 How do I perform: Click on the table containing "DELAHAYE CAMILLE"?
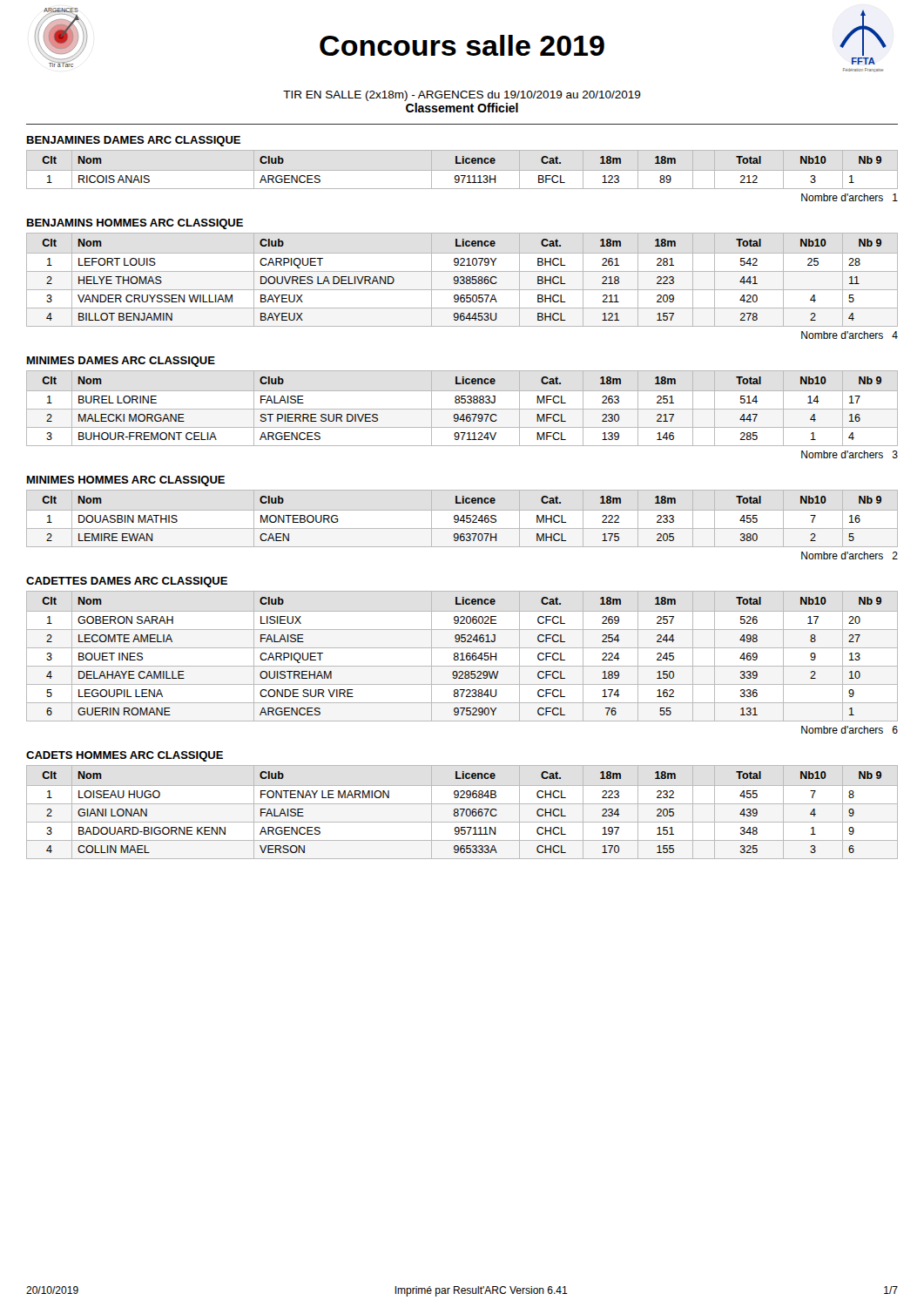tap(462, 656)
